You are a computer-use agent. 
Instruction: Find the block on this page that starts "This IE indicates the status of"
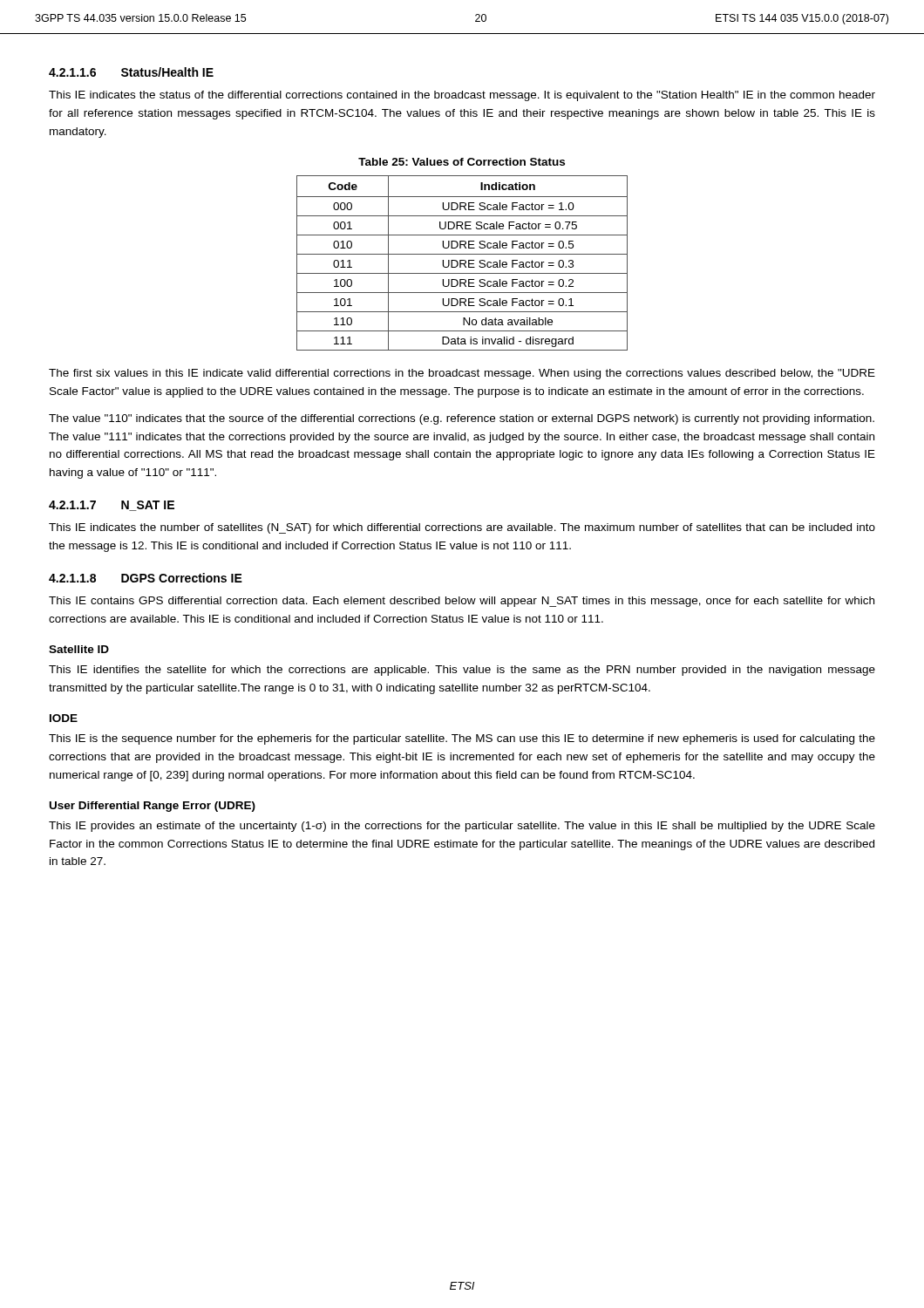(x=462, y=113)
